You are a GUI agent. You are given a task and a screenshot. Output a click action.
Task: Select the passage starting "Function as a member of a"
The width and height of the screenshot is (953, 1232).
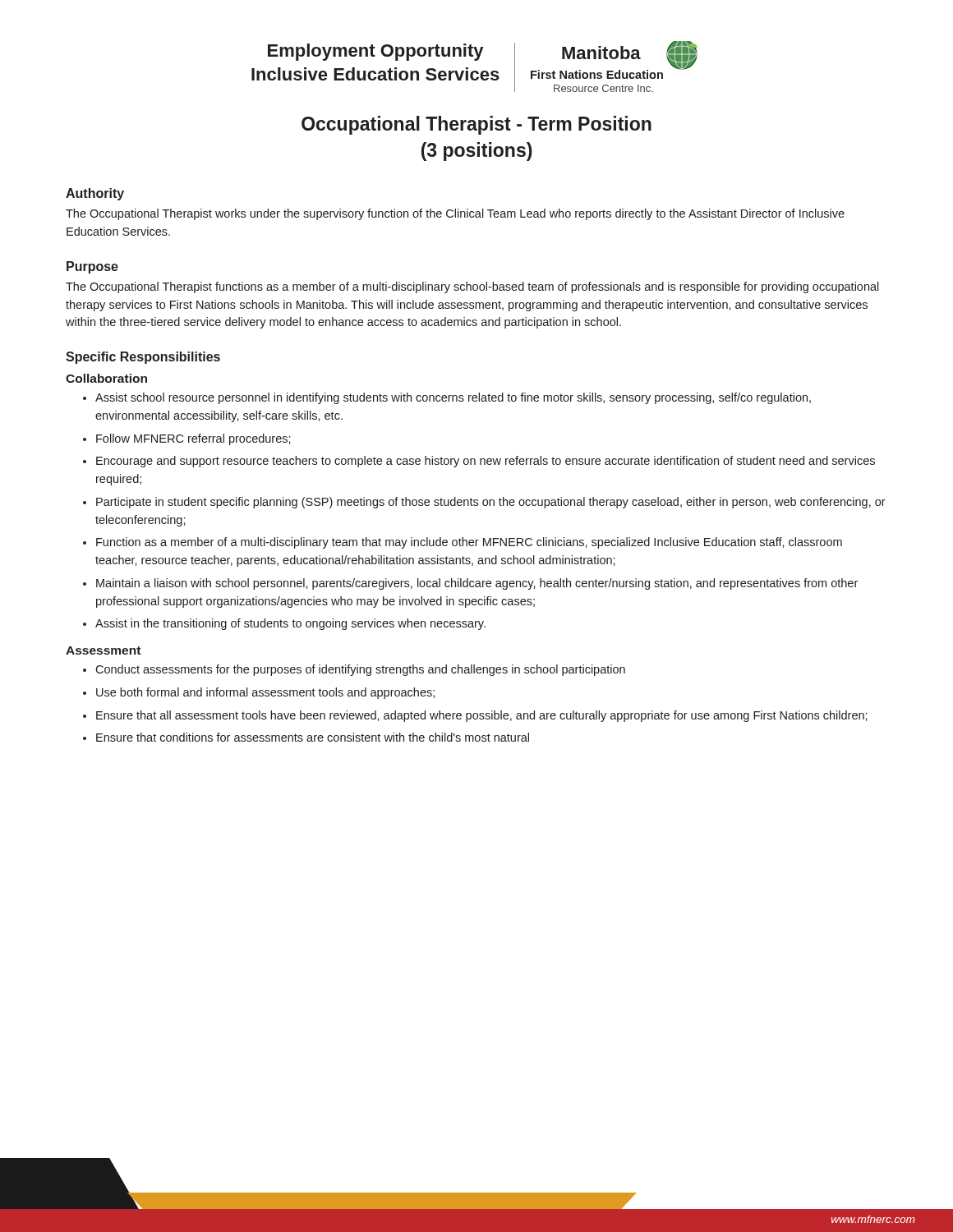click(469, 551)
